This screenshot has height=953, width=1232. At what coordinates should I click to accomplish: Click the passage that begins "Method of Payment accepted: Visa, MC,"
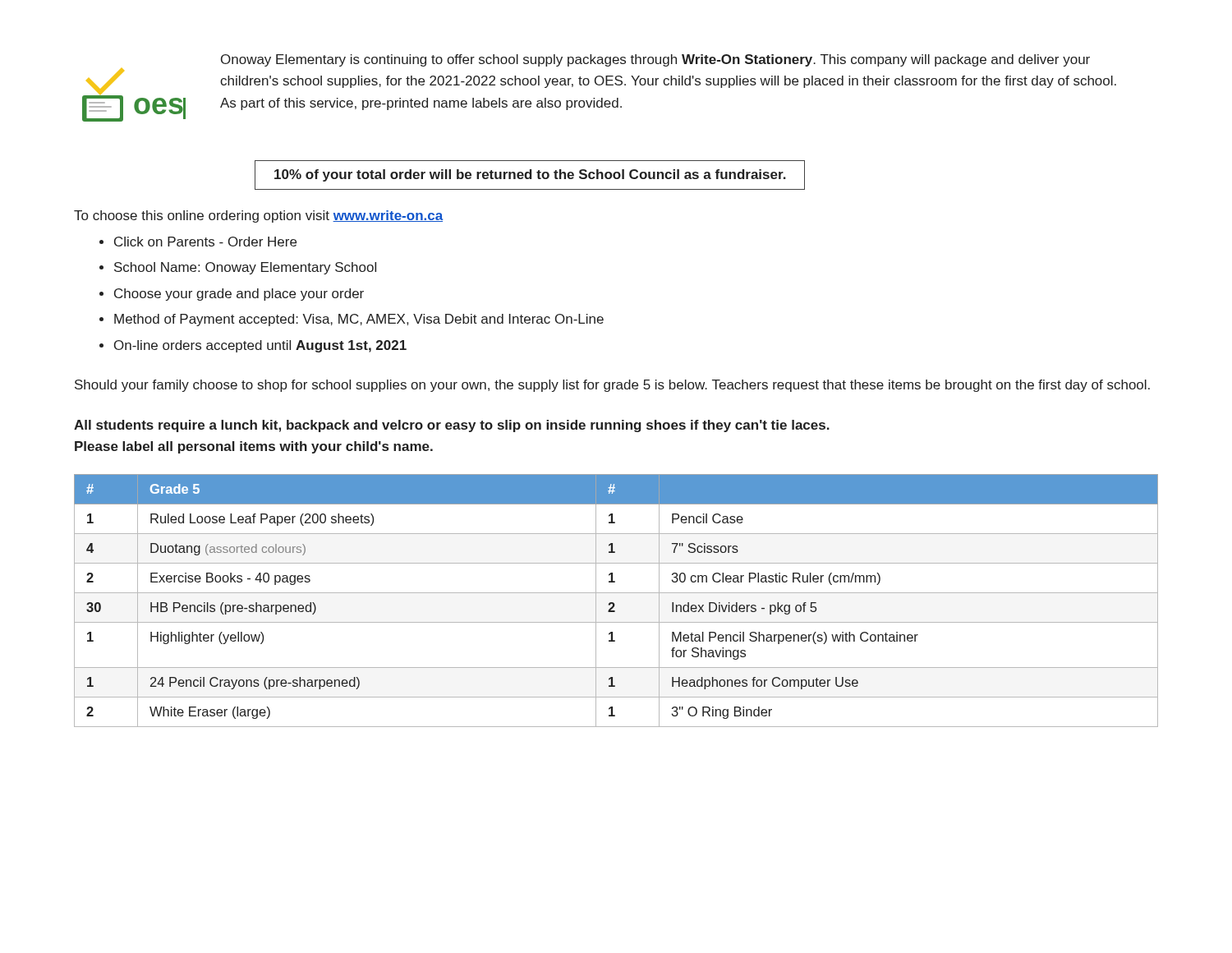click(x=359, y=319)
